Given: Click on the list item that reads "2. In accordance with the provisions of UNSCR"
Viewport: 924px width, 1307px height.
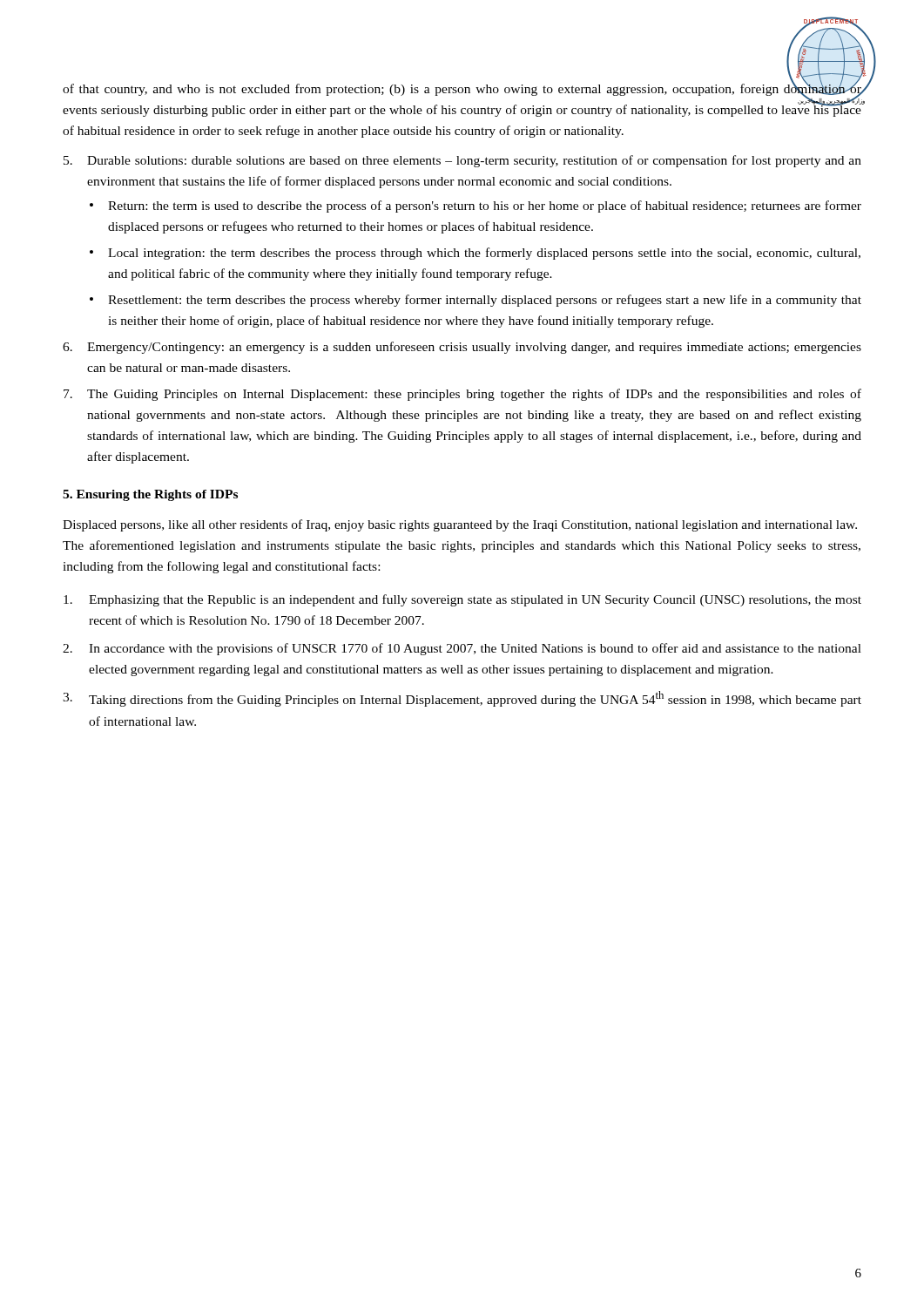Looking at the screenshot, I should coord(462,659).
